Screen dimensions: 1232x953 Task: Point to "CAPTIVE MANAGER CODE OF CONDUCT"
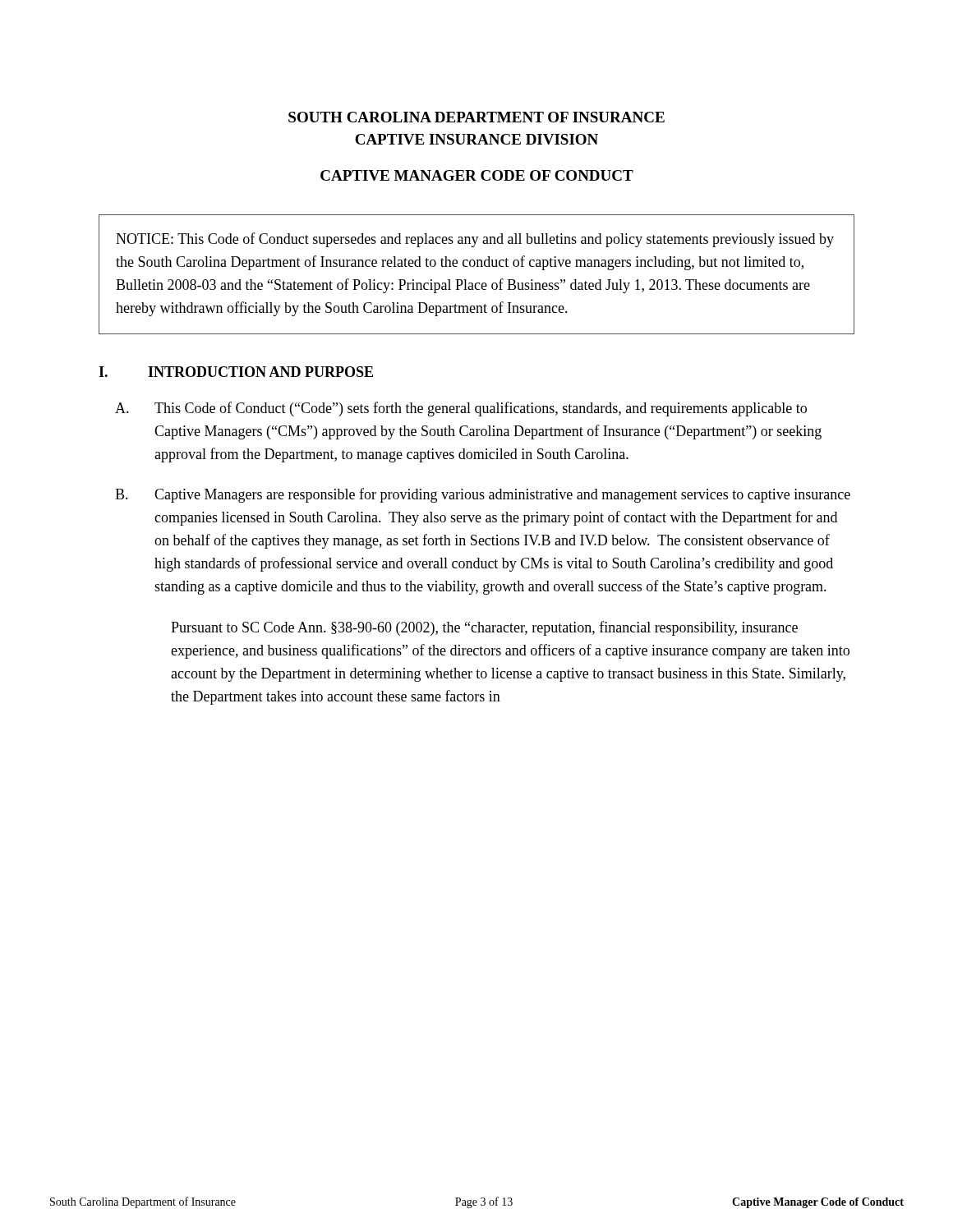click(476, 176)
